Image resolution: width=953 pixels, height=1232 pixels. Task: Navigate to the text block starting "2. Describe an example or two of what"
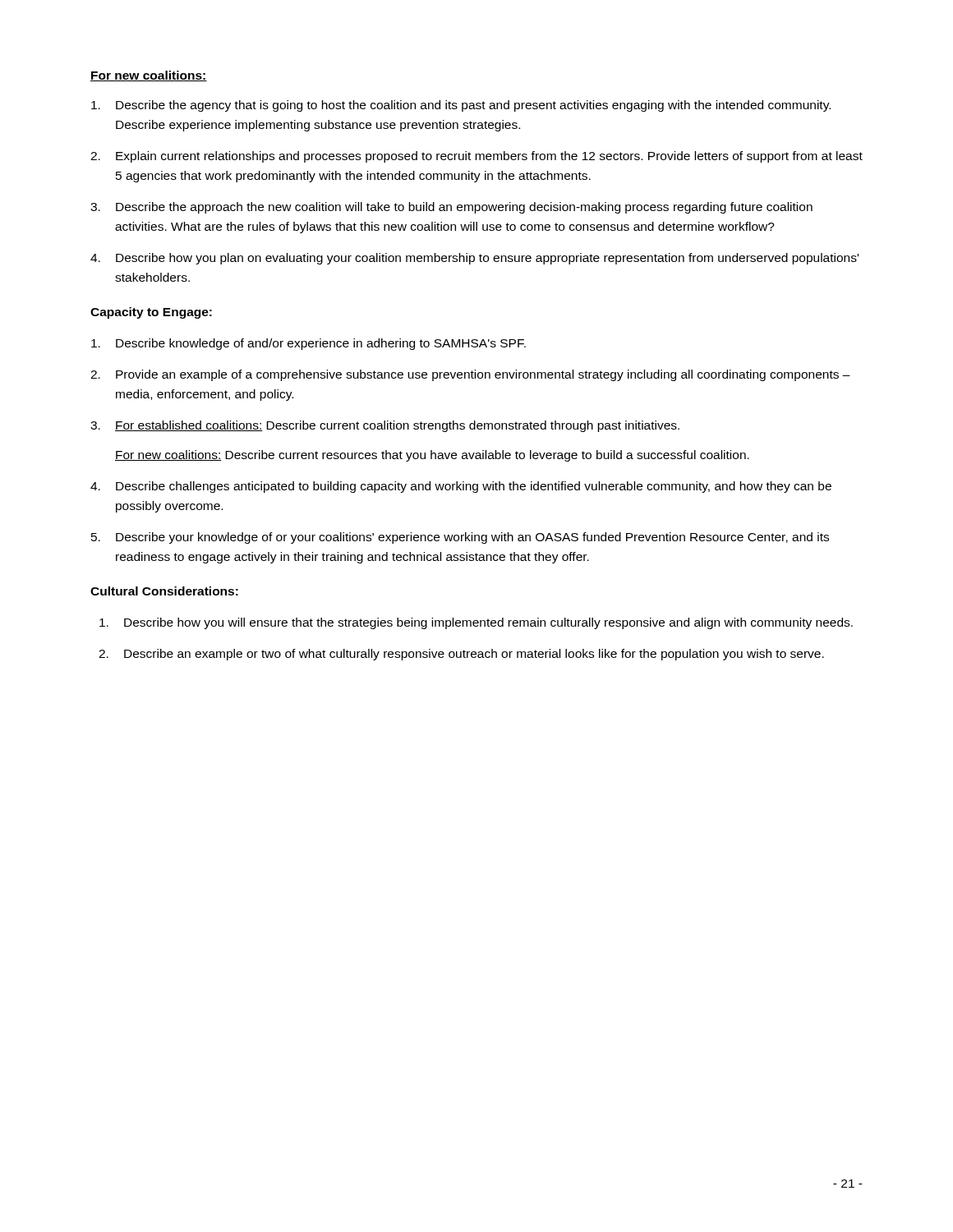click(481, 654)
